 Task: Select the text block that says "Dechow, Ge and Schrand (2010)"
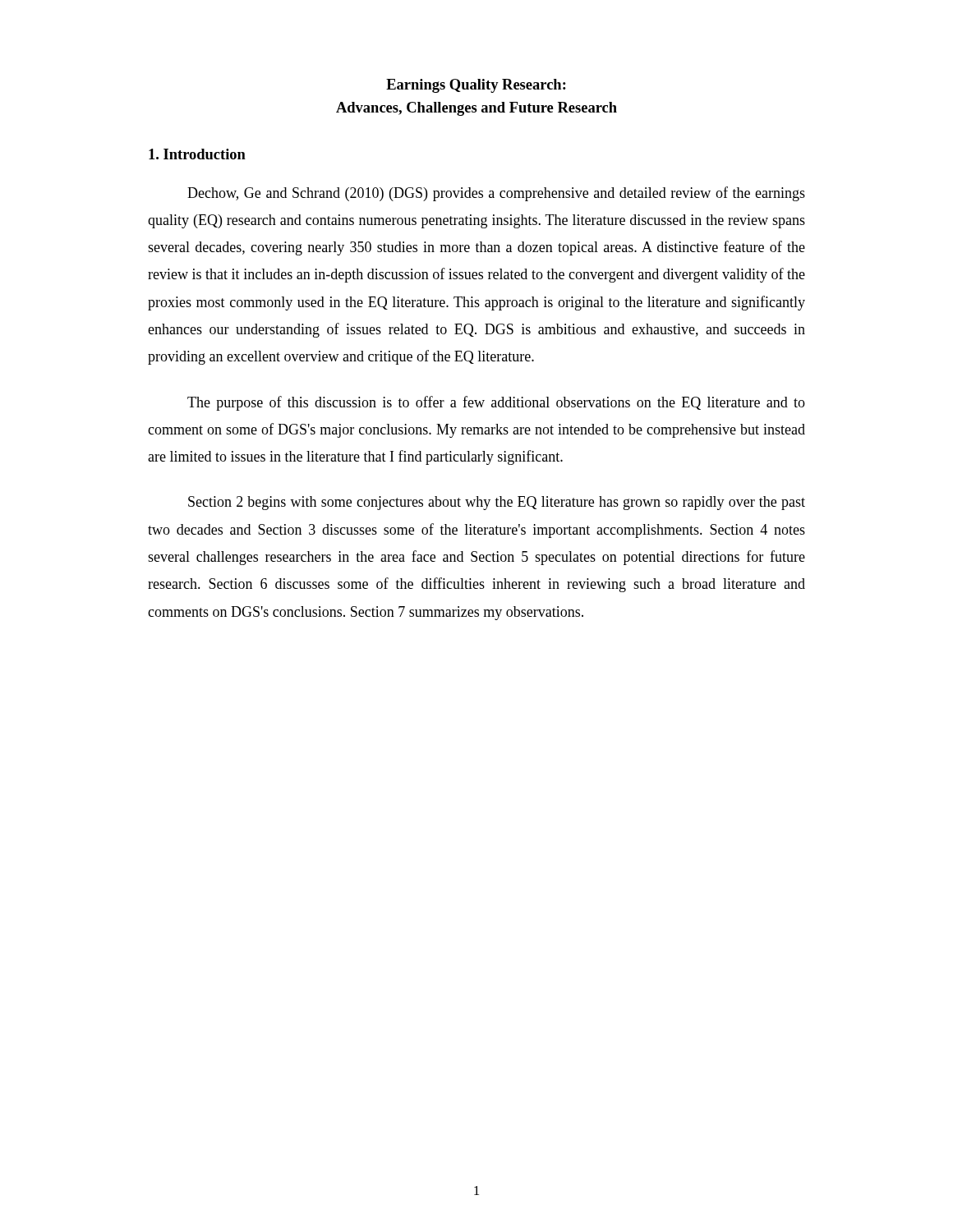click(476, 275)
